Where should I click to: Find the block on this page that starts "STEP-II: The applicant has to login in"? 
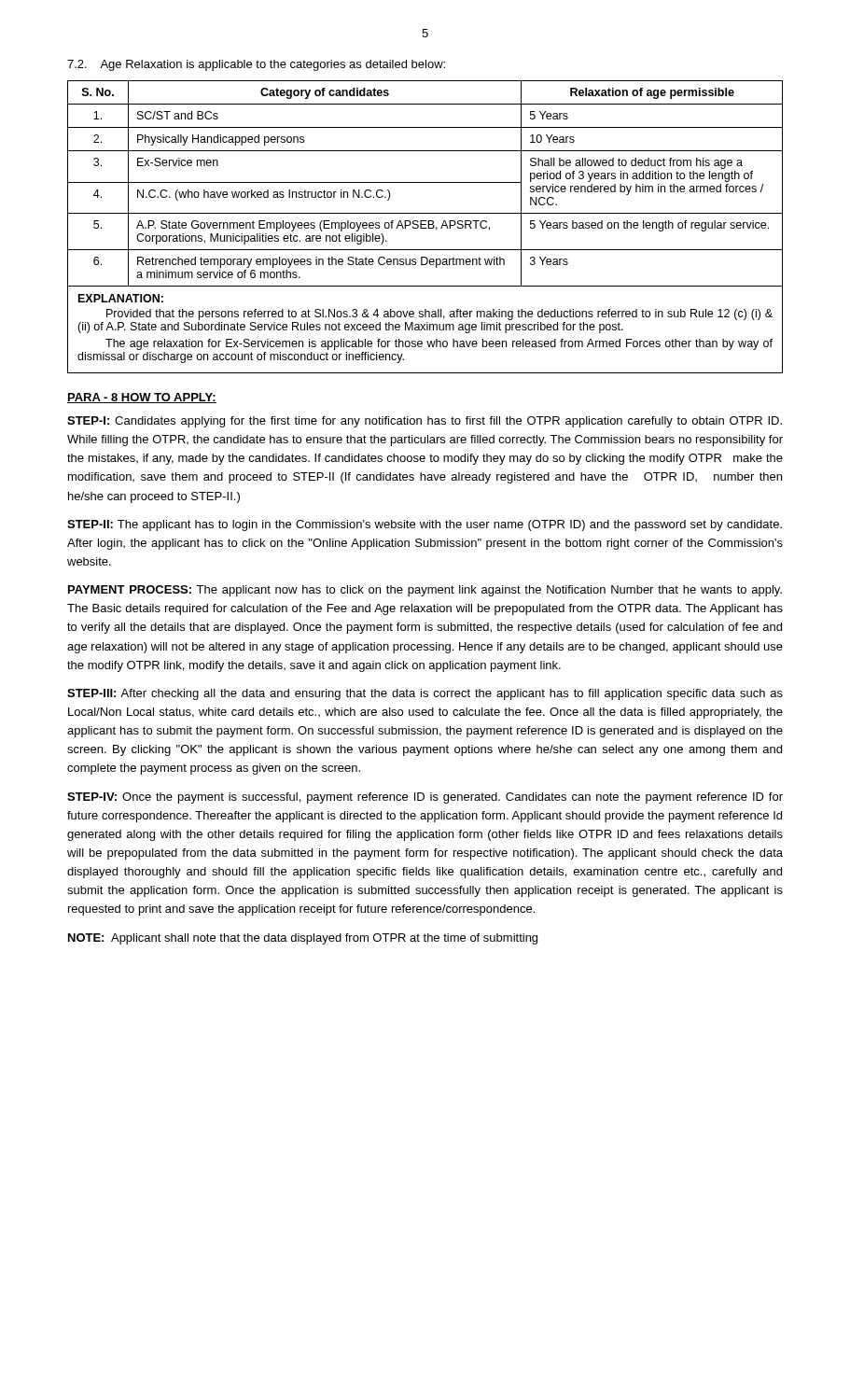(425, 543)
